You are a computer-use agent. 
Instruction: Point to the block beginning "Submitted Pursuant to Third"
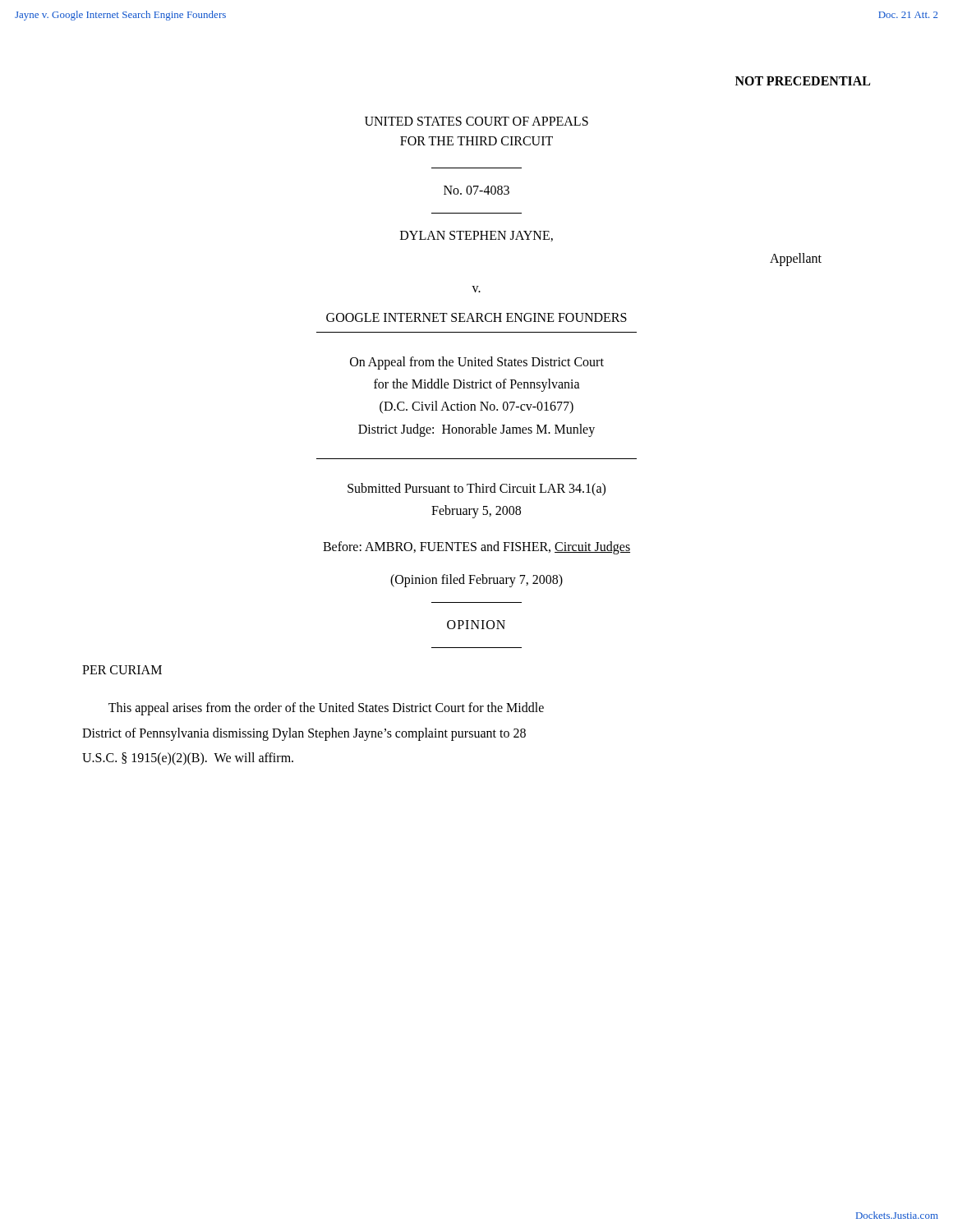pyautogui.click(x=476, y=499)
